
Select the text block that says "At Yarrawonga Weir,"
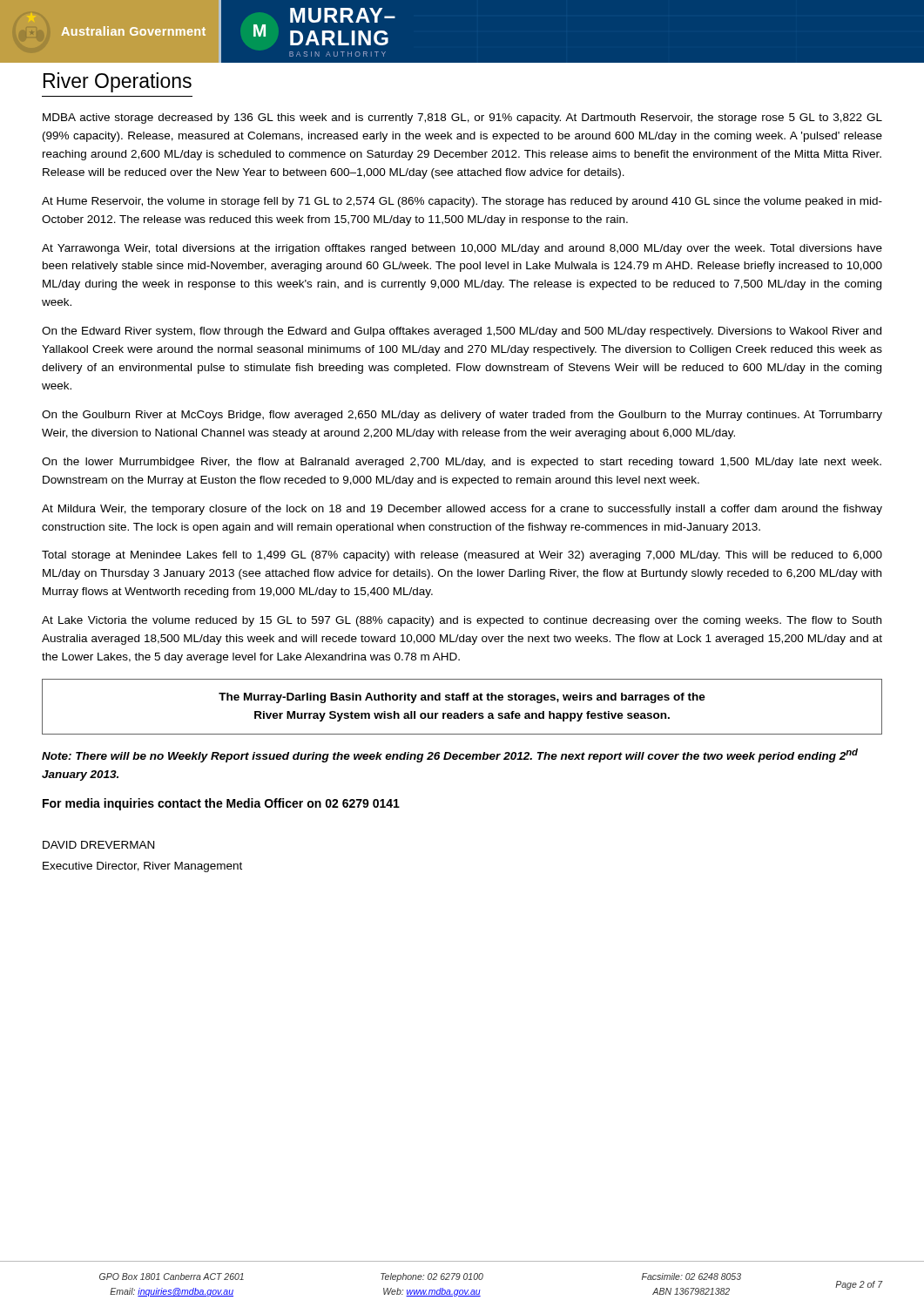pos(462,275)
